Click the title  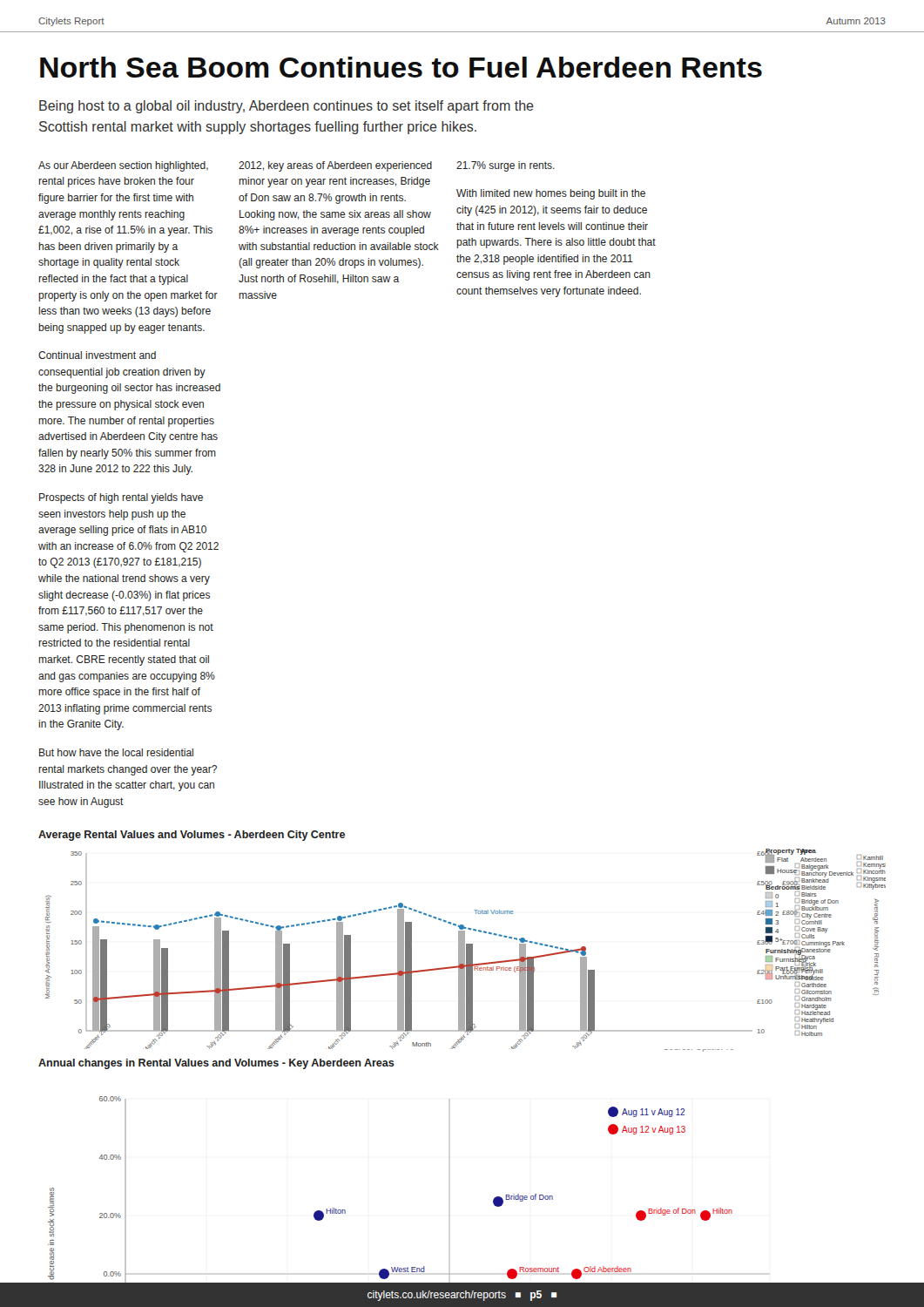coord(462,68)
